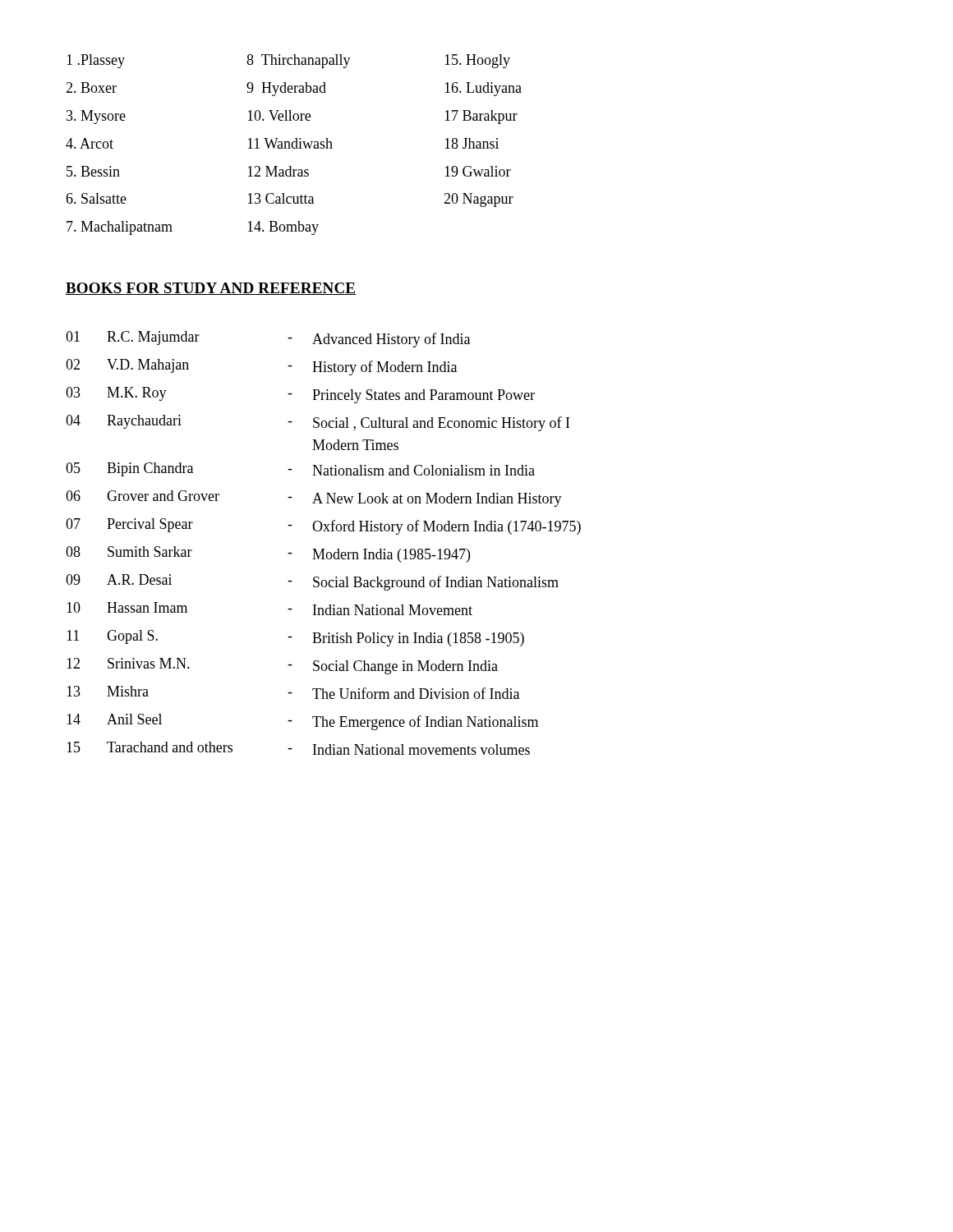Select the element starting "05 Bipin Chandra - Nationalism and Colonialism in"

click(476, 471)
